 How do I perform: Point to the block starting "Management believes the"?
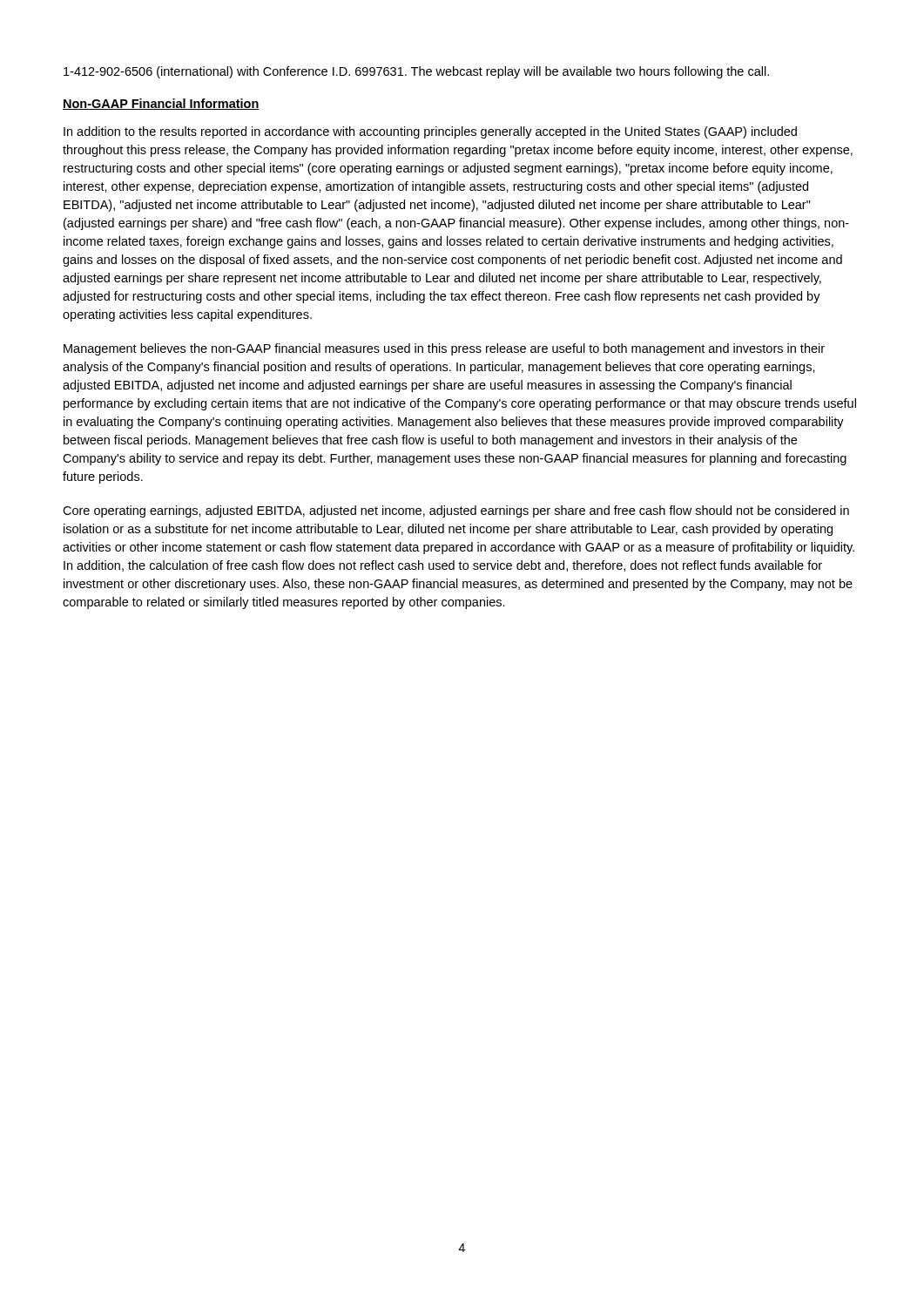click(x=460, y=413)
